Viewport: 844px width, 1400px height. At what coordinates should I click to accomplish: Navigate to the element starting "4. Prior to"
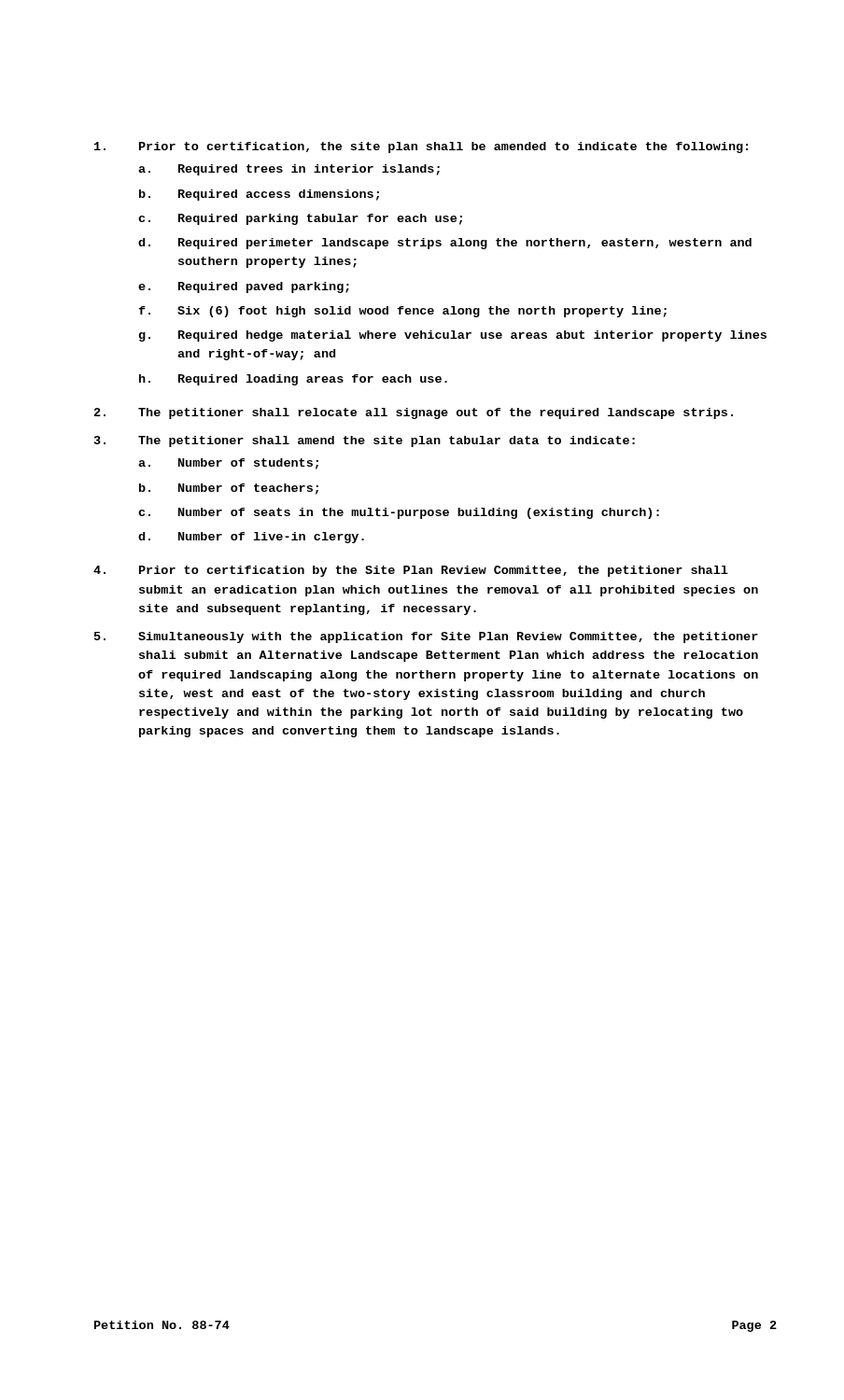435,590
